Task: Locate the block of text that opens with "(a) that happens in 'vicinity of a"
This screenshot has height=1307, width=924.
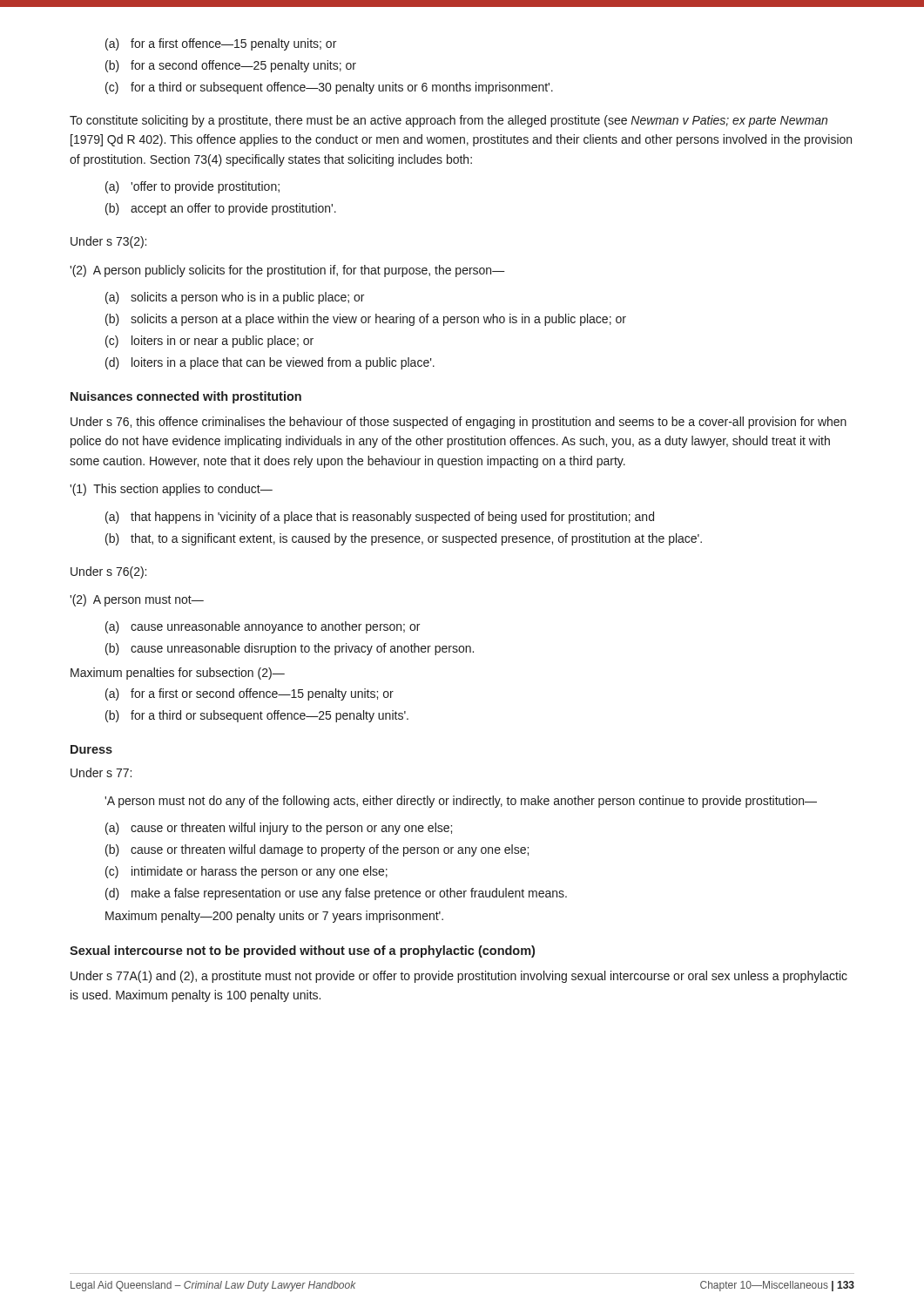Action: (x=380, y=517)
